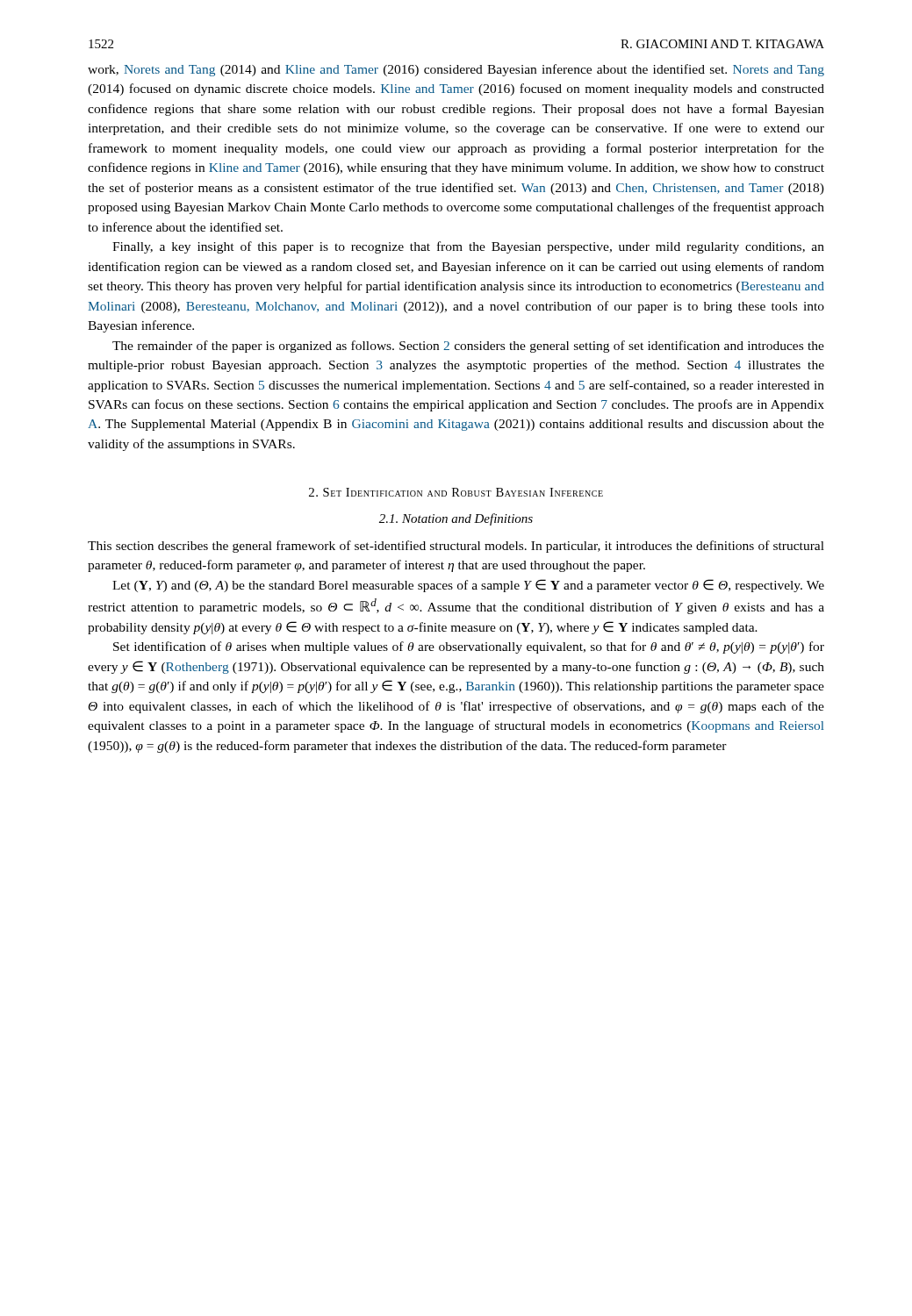Image resolution: width=912 pixels, height=1316 pixels.
Task: Click the section header that begins "2.1. Notation and"
Action: [x=456, y=519]
